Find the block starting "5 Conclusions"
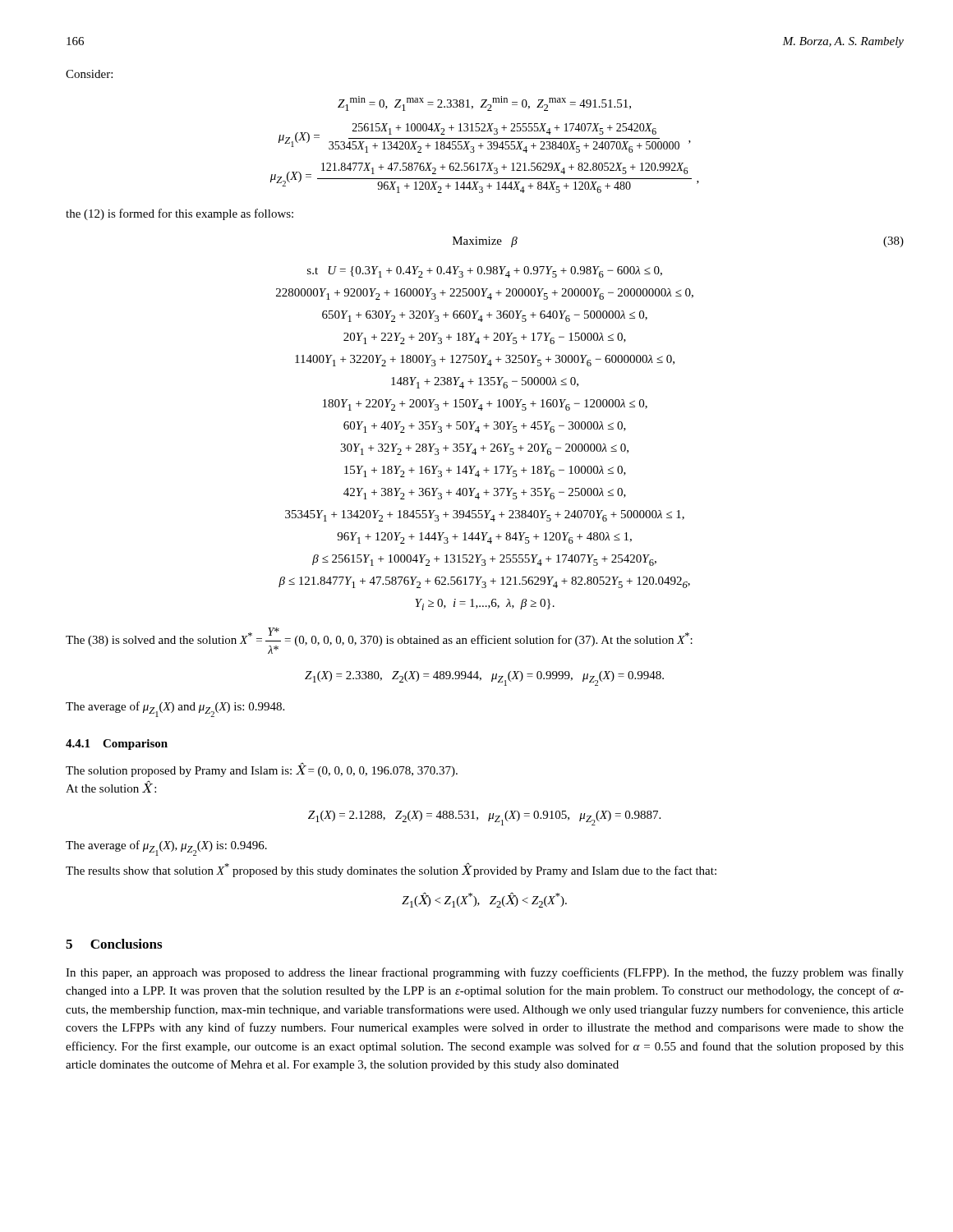This screenshot has height=1232, width=953. coord(114,944)
